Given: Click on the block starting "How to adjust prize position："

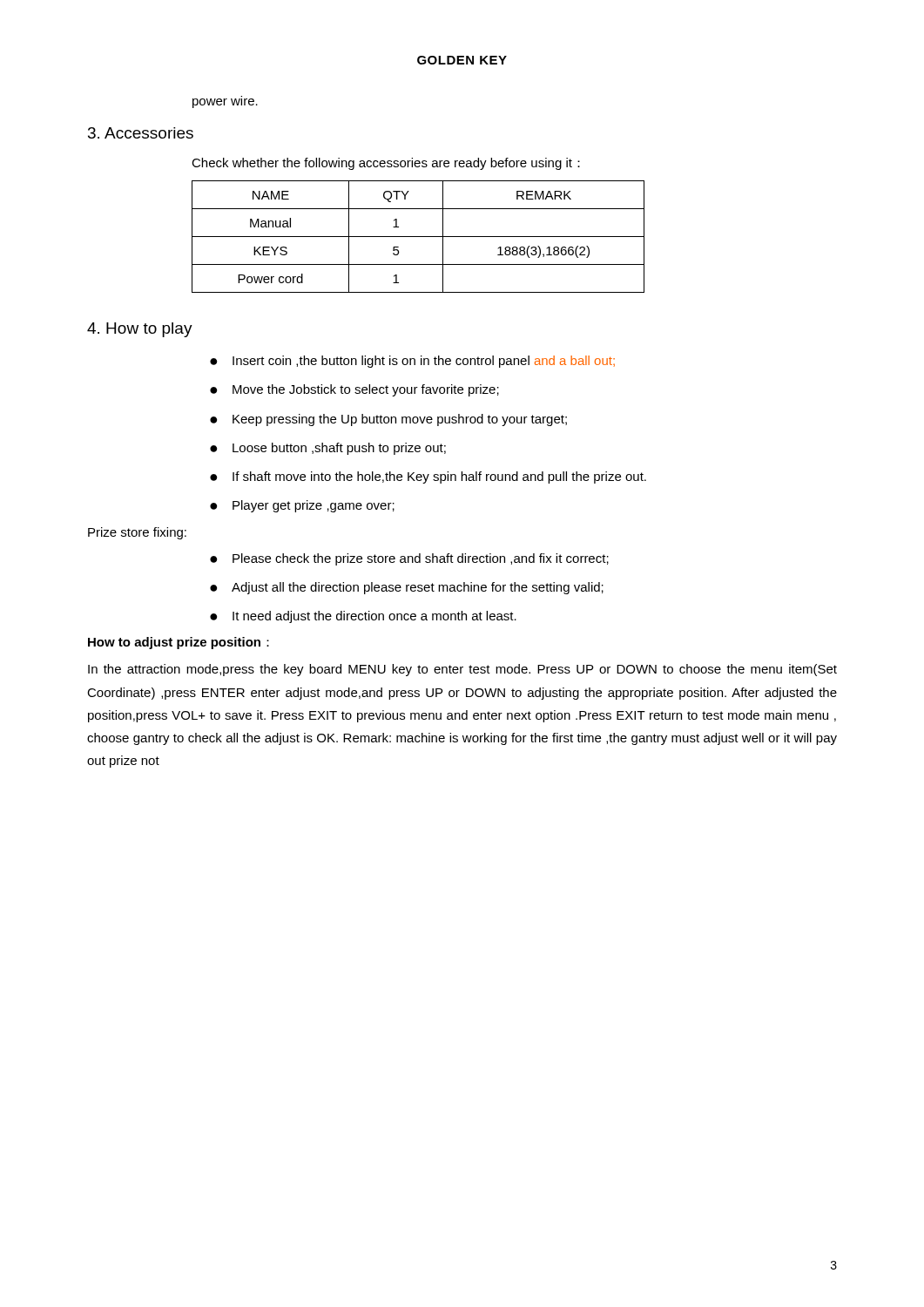Looking at the screenshot, I should coord(181,642).
